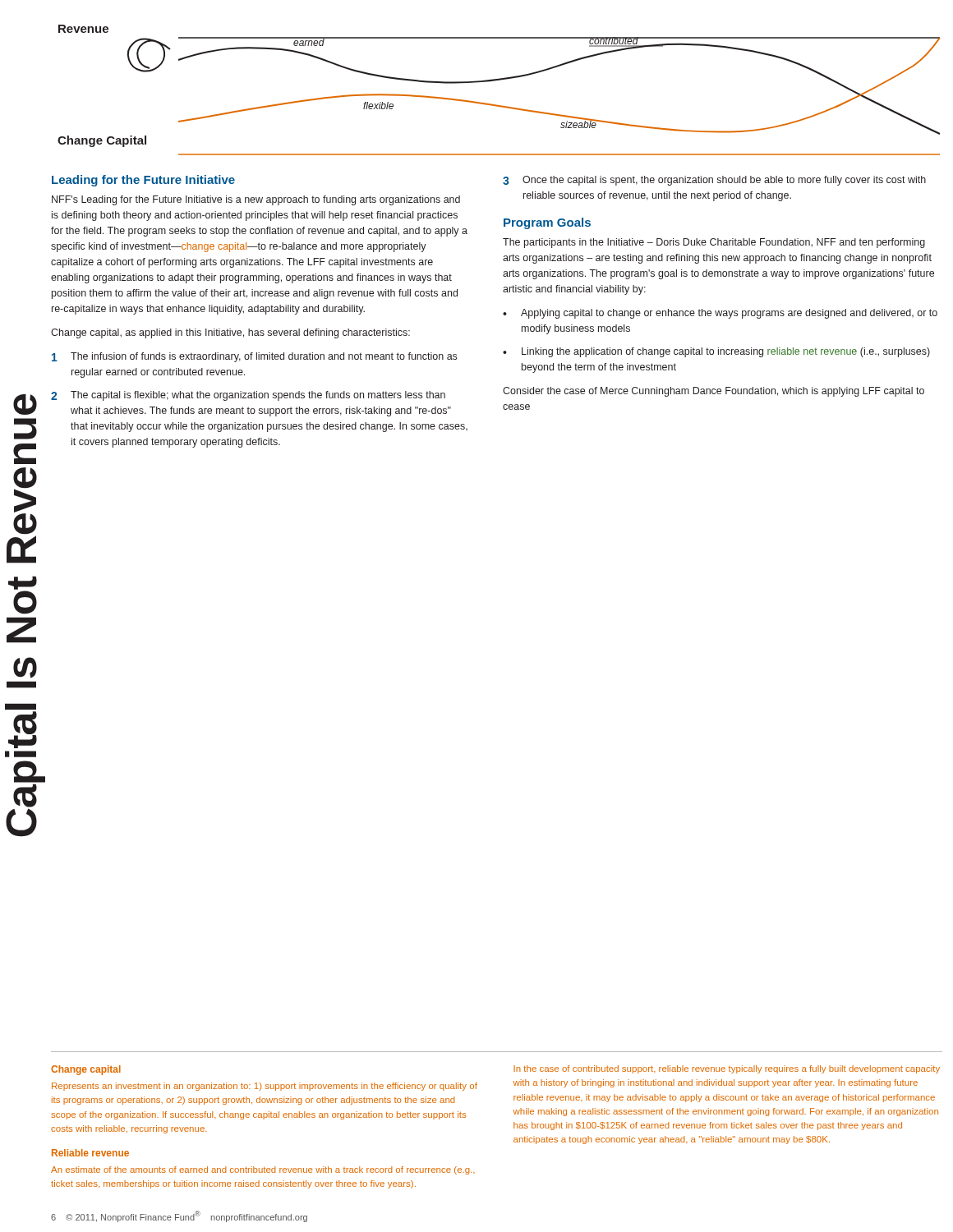
Task: Point to the block beginning "In the case of contributed"
Action: [727, 1104]
